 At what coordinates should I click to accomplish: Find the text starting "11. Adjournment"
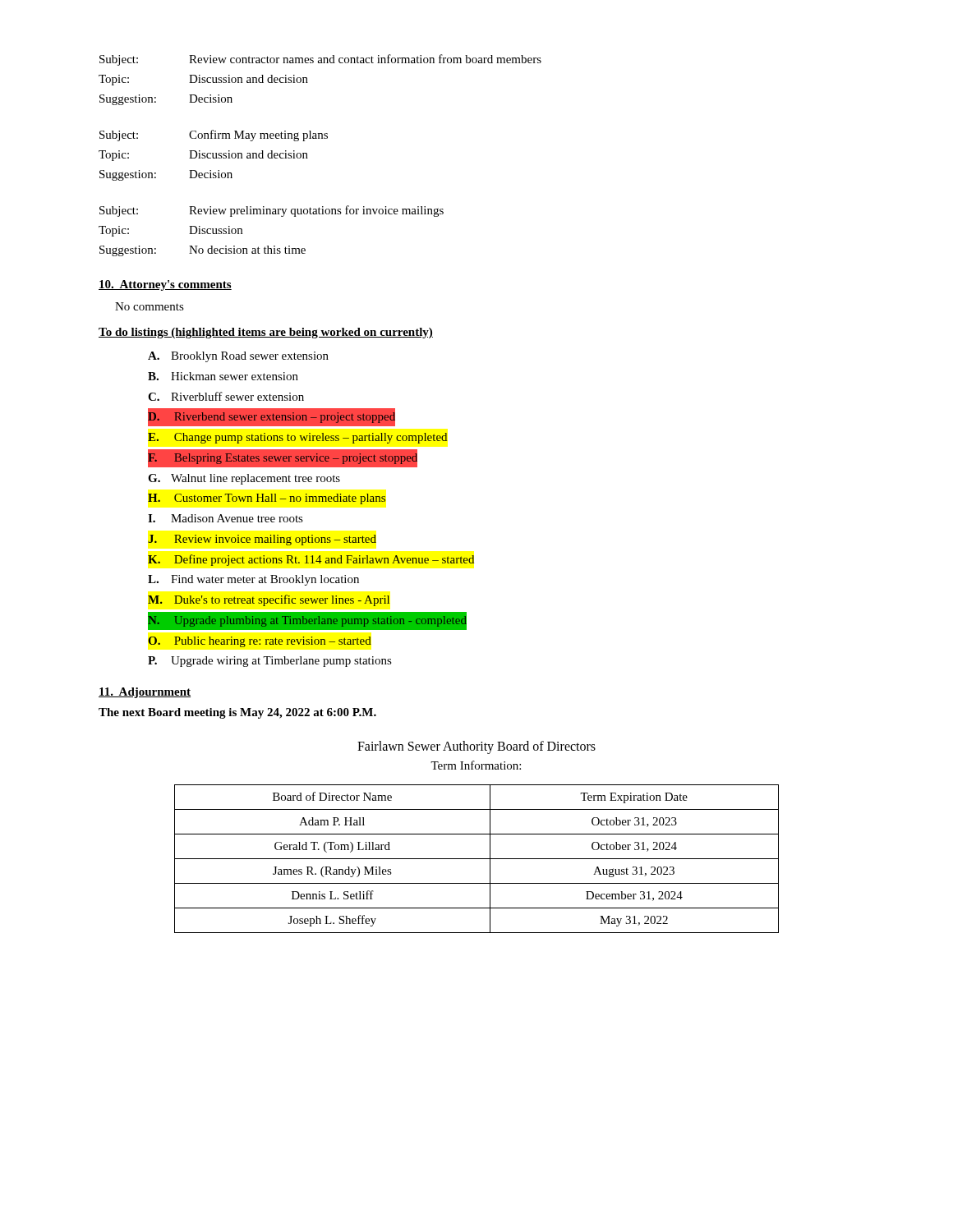(x=145, y=692)
